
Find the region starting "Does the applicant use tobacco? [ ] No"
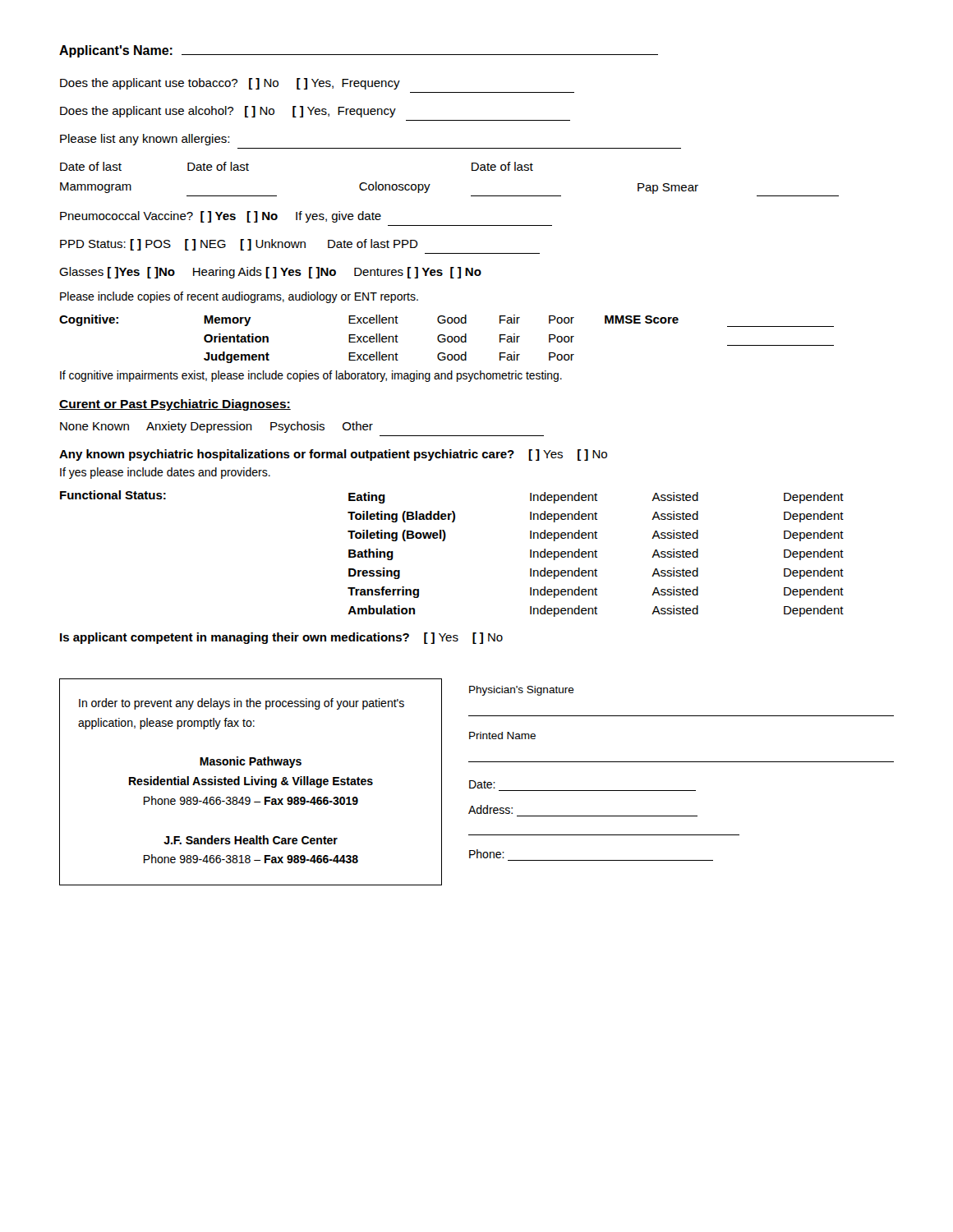click(317, 84)
